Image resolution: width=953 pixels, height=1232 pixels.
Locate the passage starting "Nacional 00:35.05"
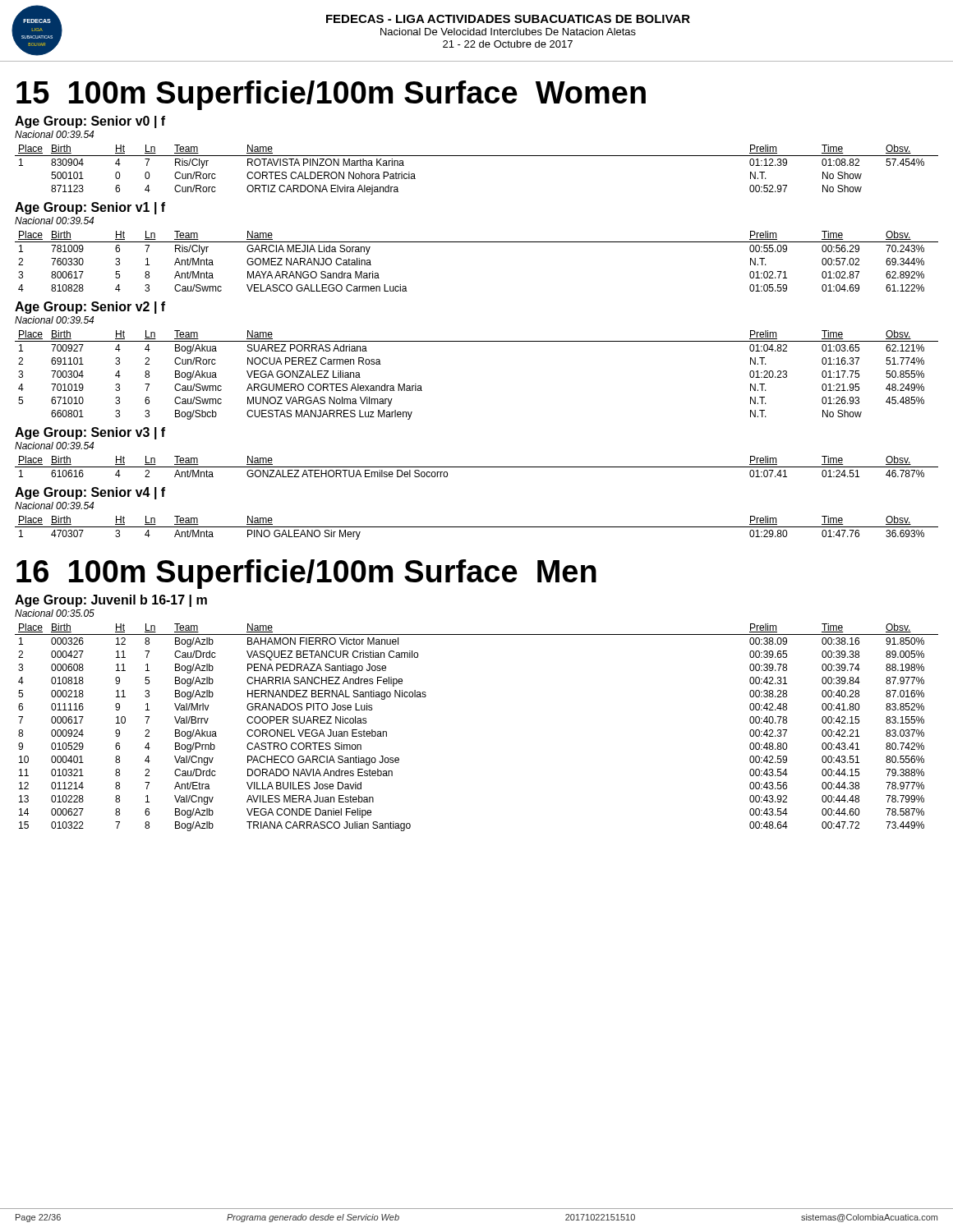[55, 613]
